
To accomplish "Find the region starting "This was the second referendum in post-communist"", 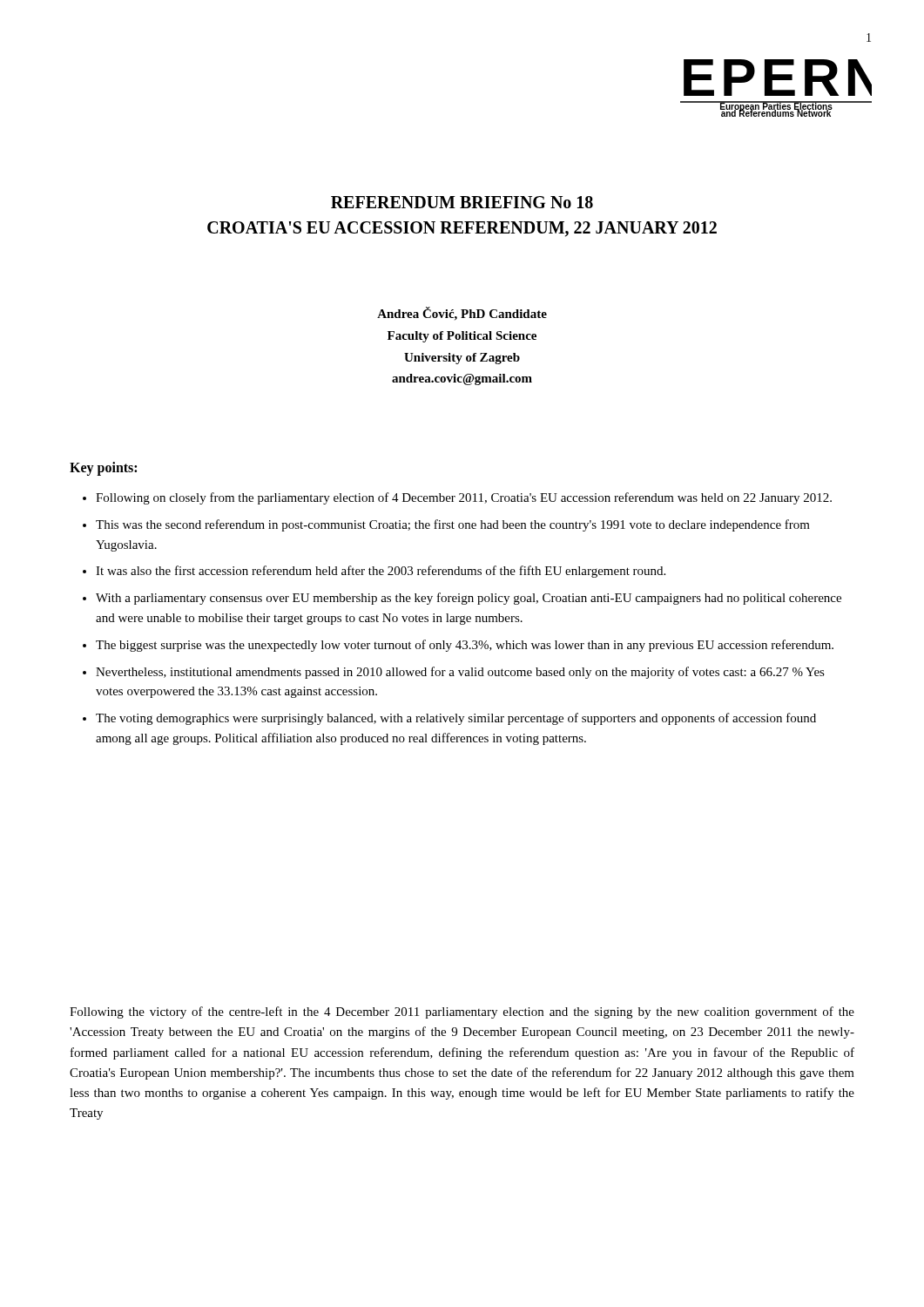I will pos(453,534).
